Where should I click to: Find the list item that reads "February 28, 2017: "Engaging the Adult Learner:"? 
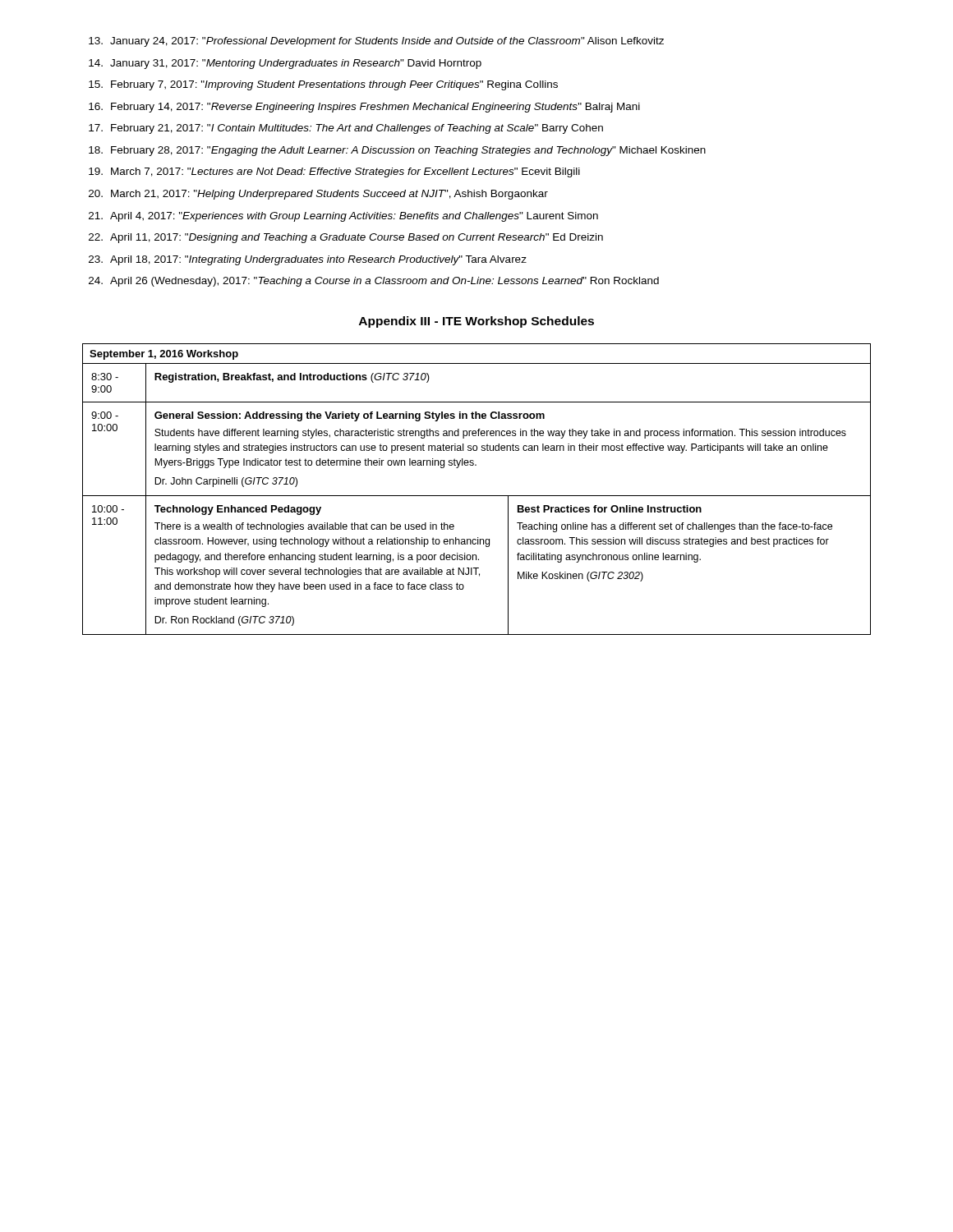tap(408, 150)
